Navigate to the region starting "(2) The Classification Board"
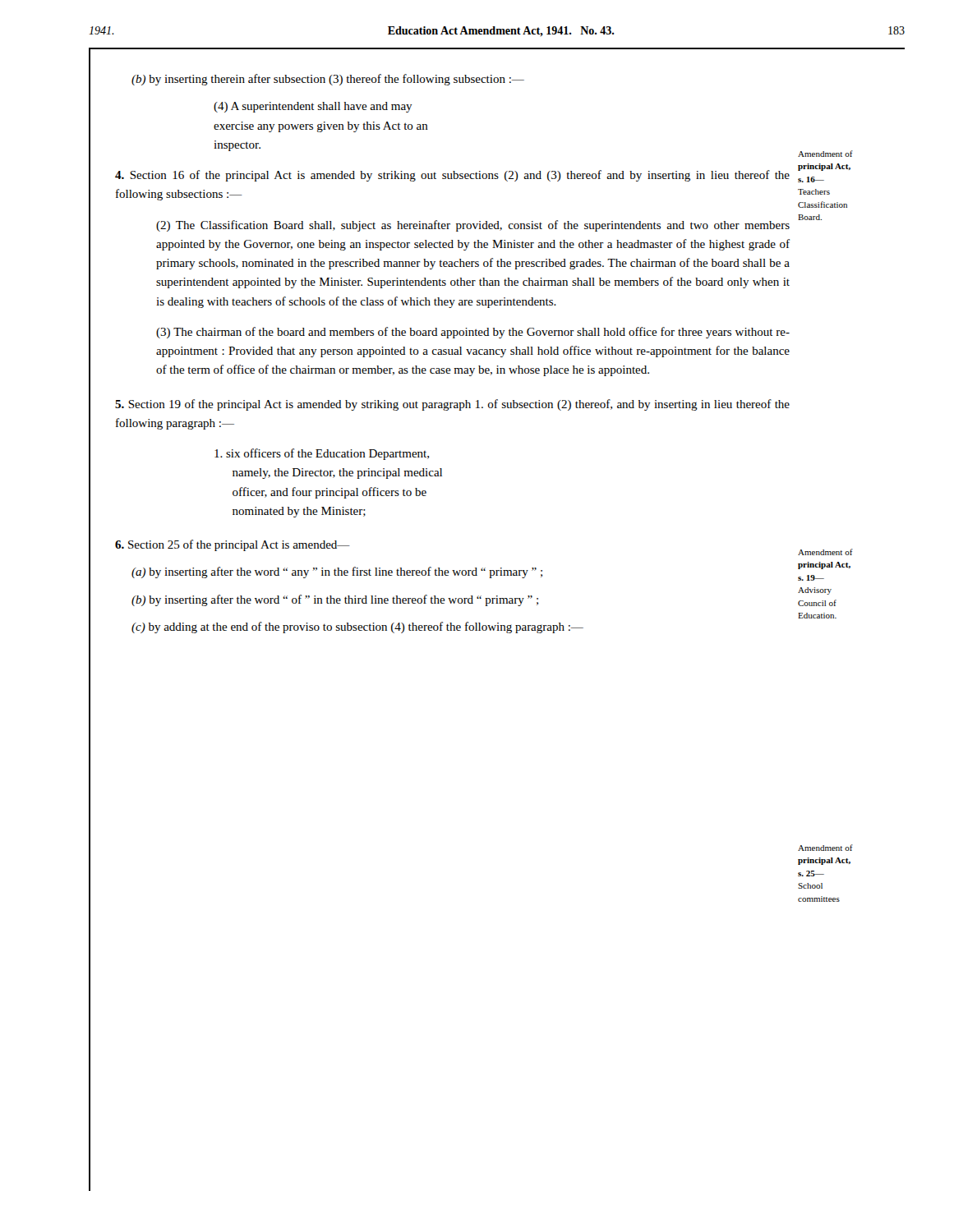The image size is (954, 1232). [x=473, y=263]
